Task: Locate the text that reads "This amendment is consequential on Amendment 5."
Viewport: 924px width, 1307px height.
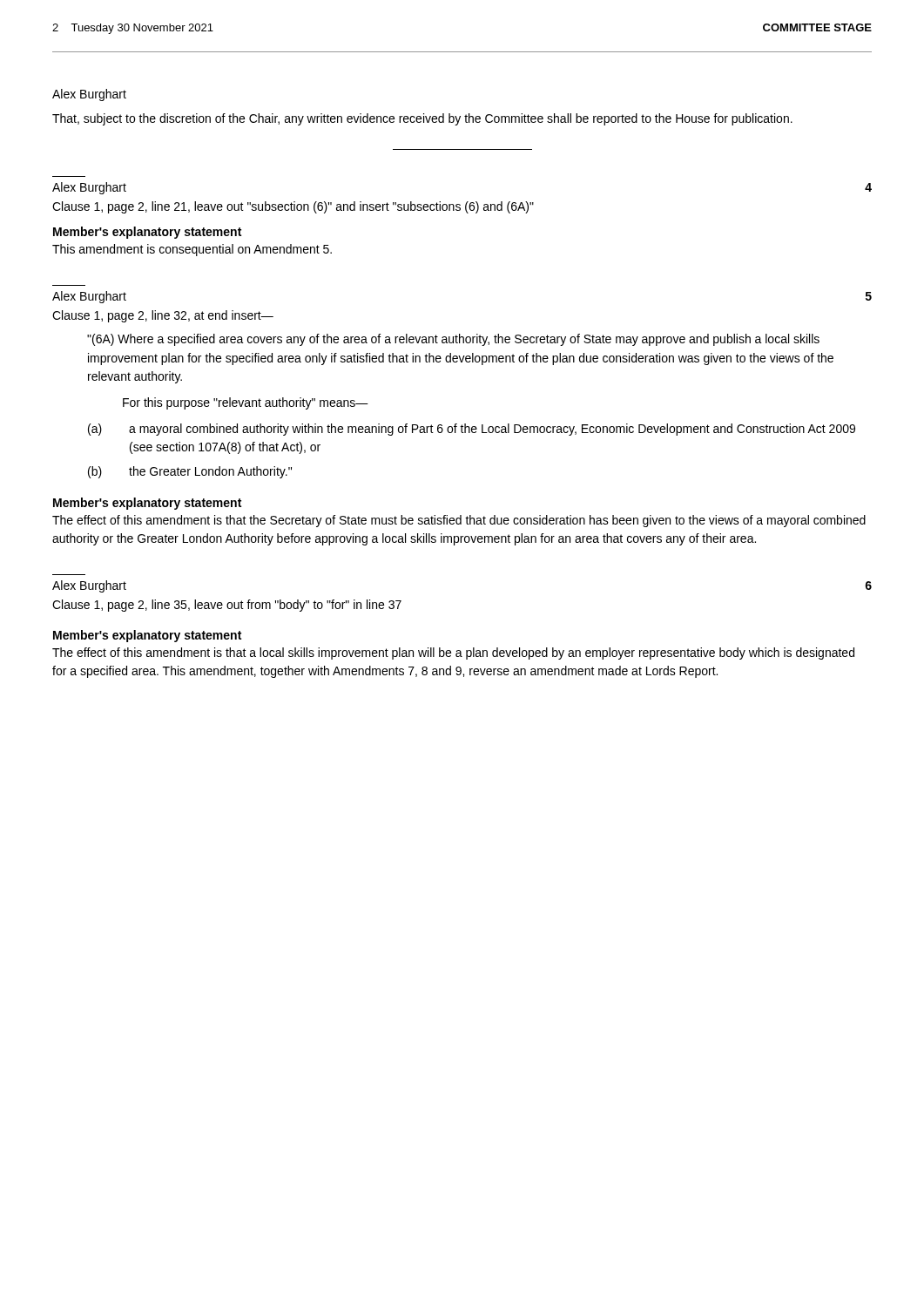Action: [193, 249]
